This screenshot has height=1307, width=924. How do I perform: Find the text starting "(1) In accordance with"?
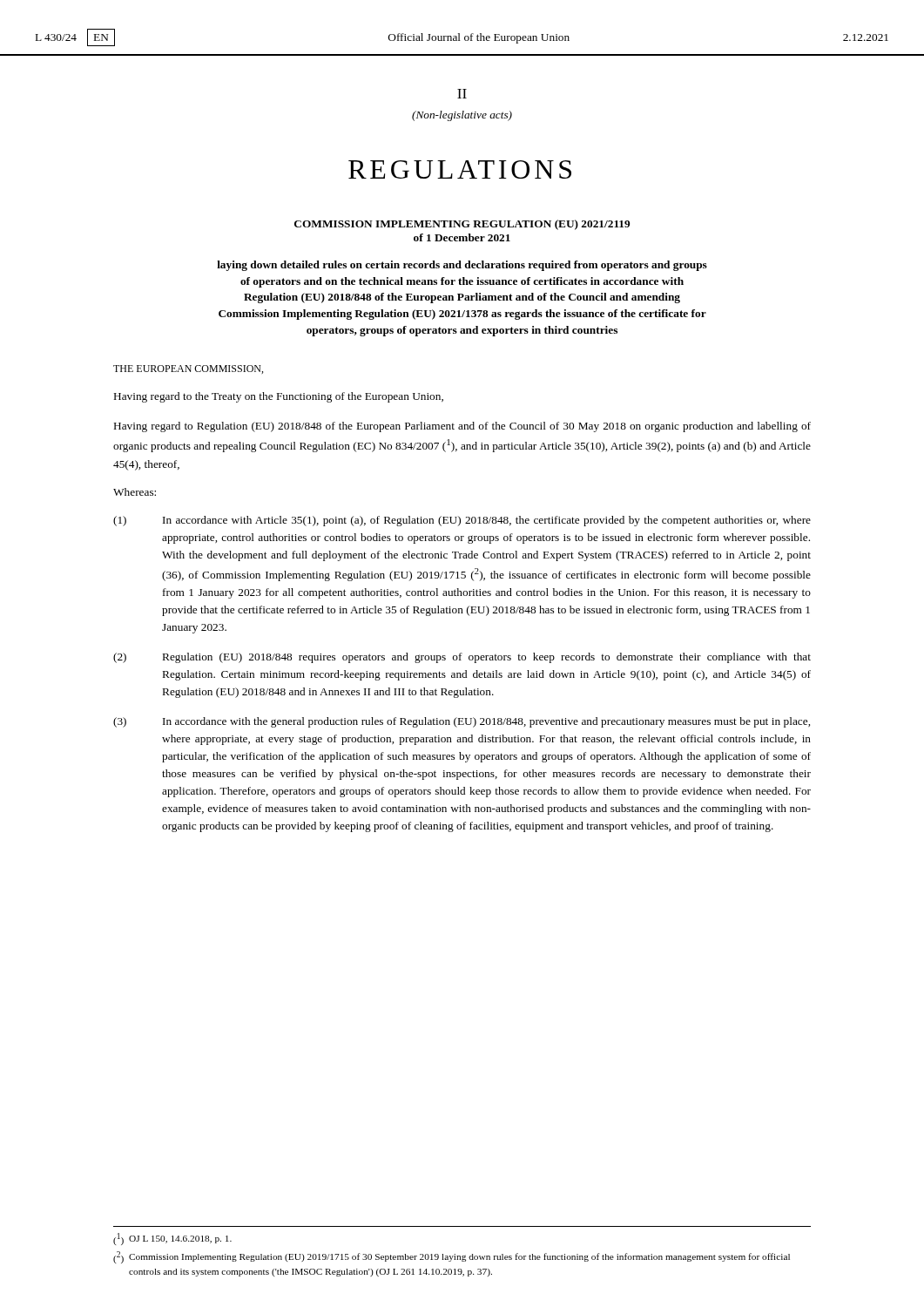pos(462,574)
